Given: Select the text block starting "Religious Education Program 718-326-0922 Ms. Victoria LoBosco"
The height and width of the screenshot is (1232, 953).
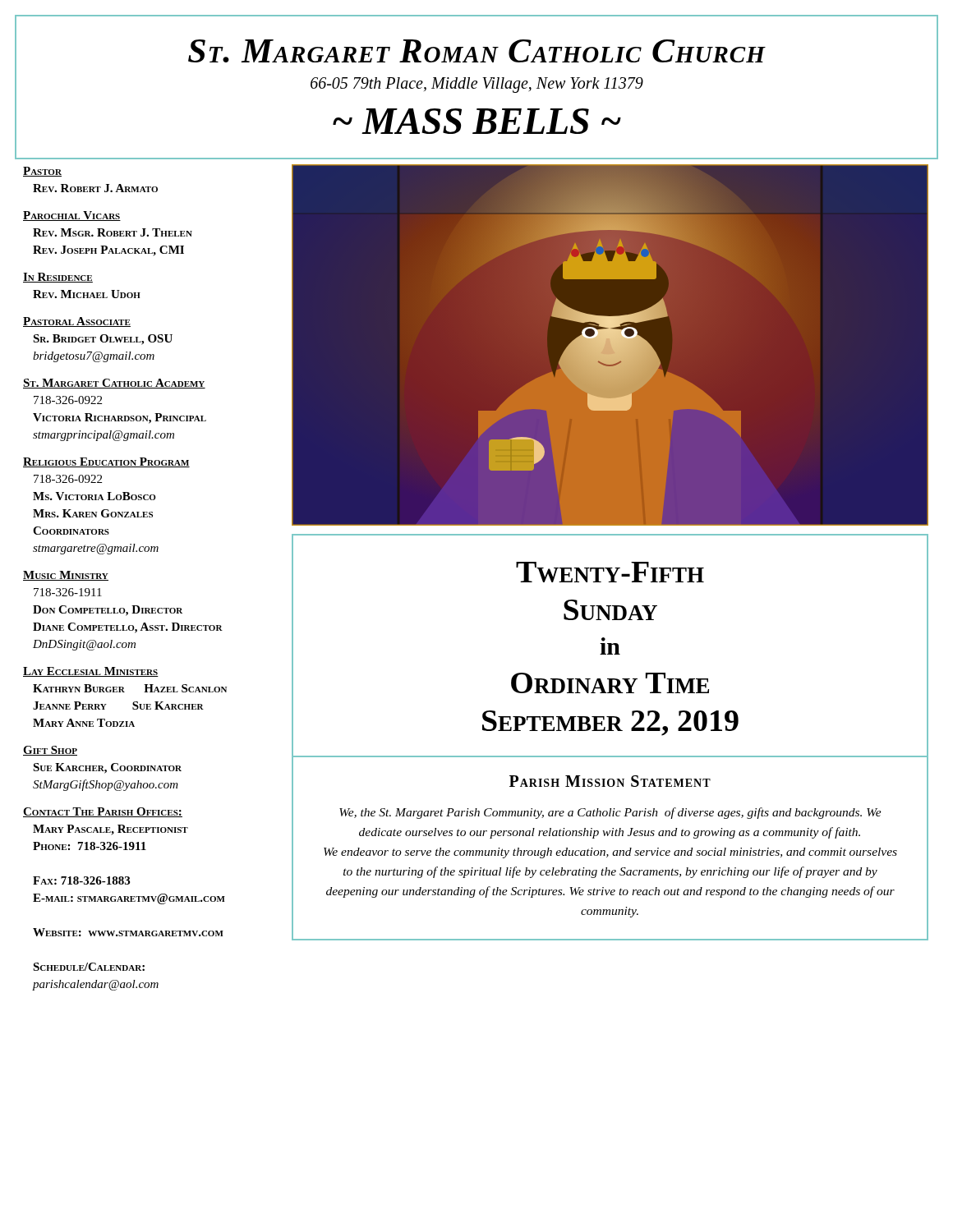Looking at the screenshot, I should coord(150,506).
